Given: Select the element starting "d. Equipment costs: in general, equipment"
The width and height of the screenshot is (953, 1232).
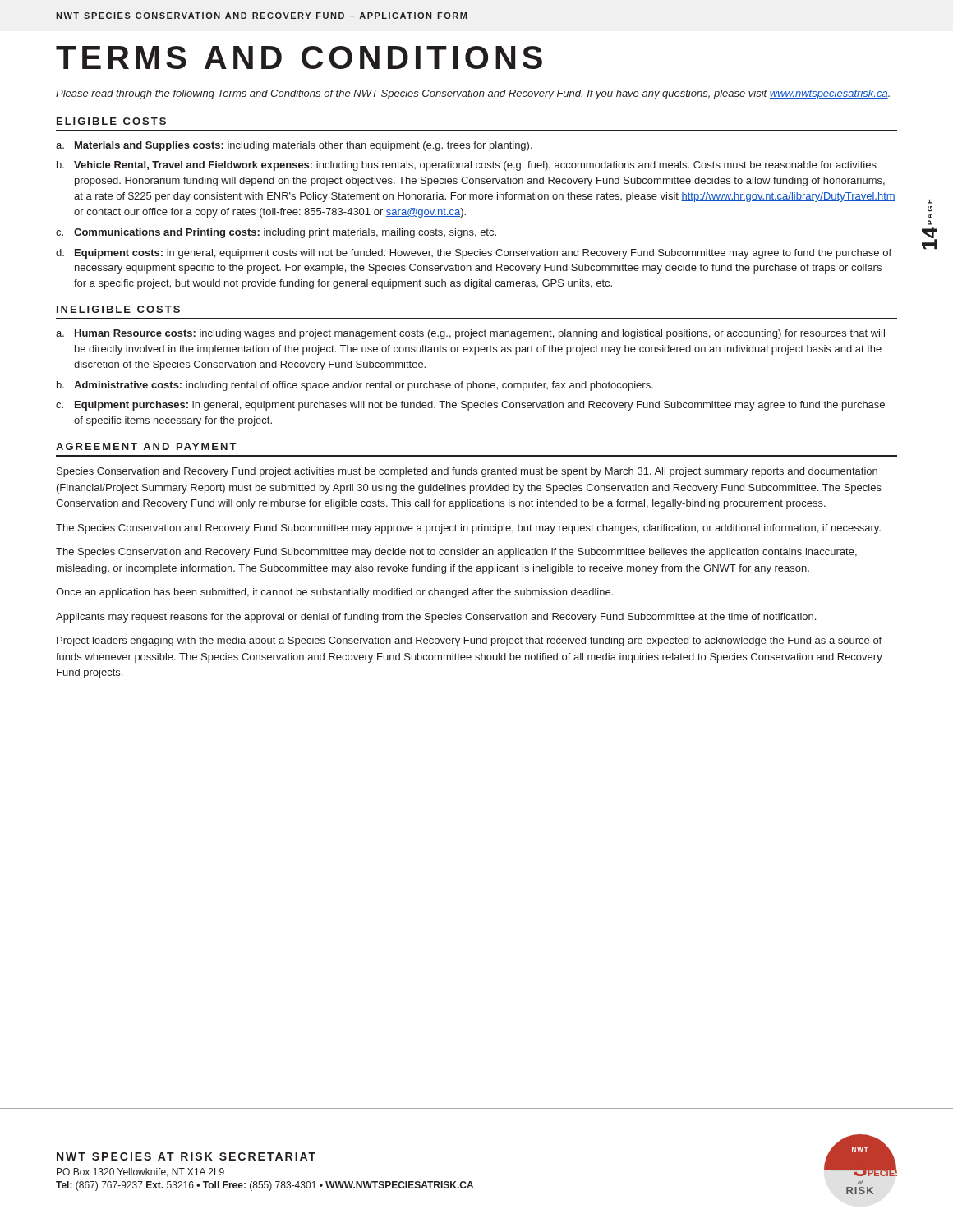Looking at the screenshot, I should pos(476,268).
